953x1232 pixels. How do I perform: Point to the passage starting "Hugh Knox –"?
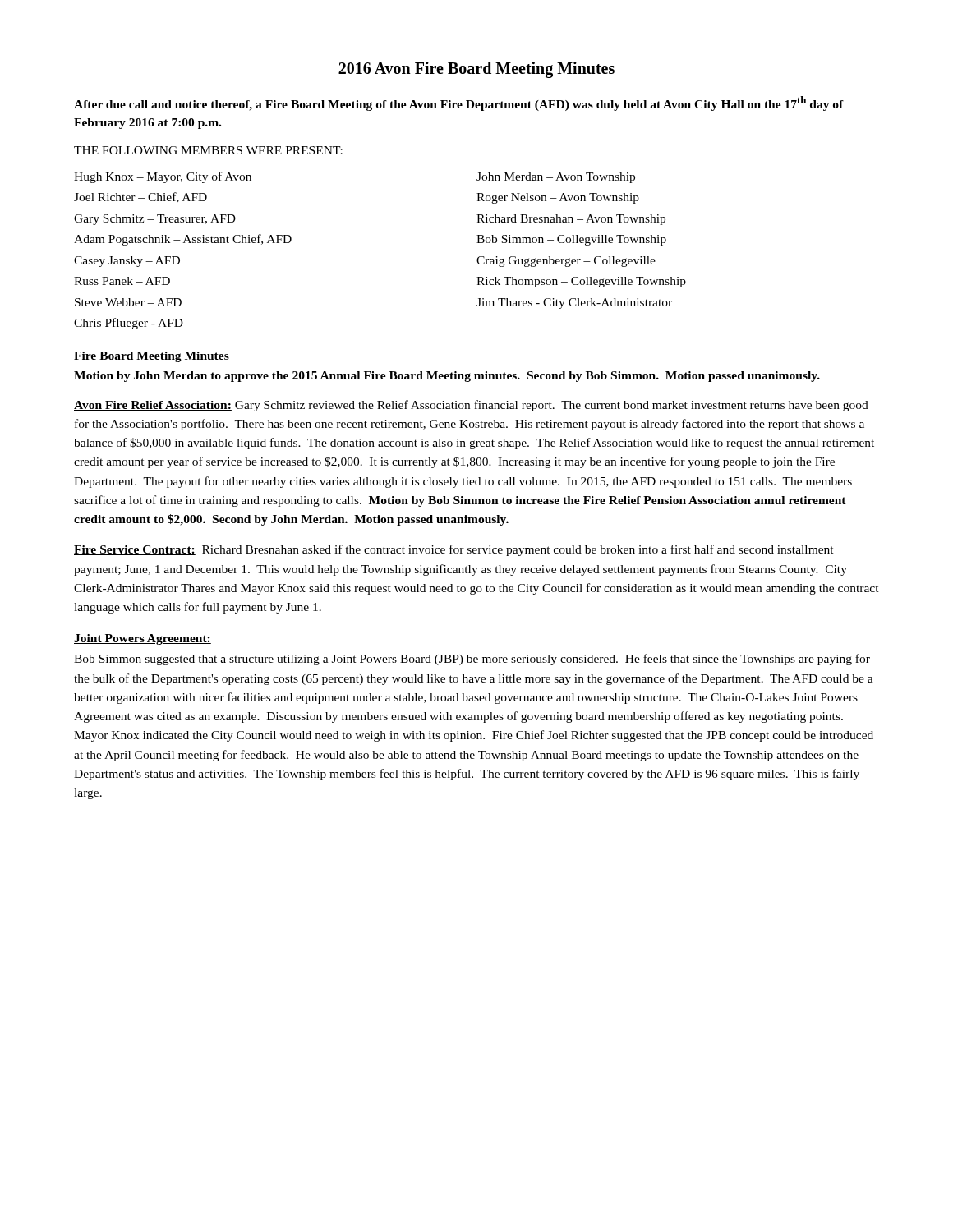(163, 176)
